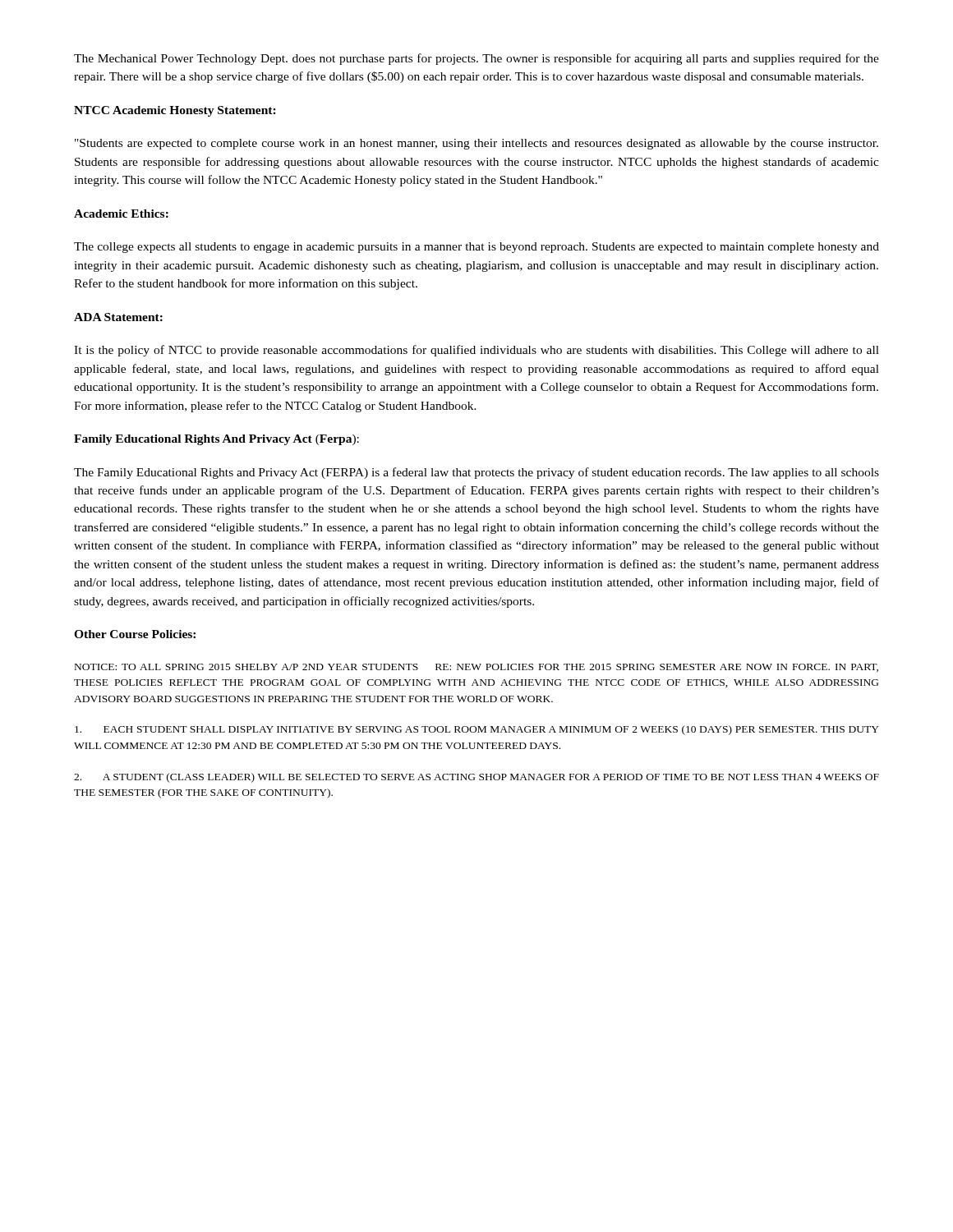Click on the text block that says "It is the policy of NTCC"
953x1232 pixels.
click(x=476, y=378)
